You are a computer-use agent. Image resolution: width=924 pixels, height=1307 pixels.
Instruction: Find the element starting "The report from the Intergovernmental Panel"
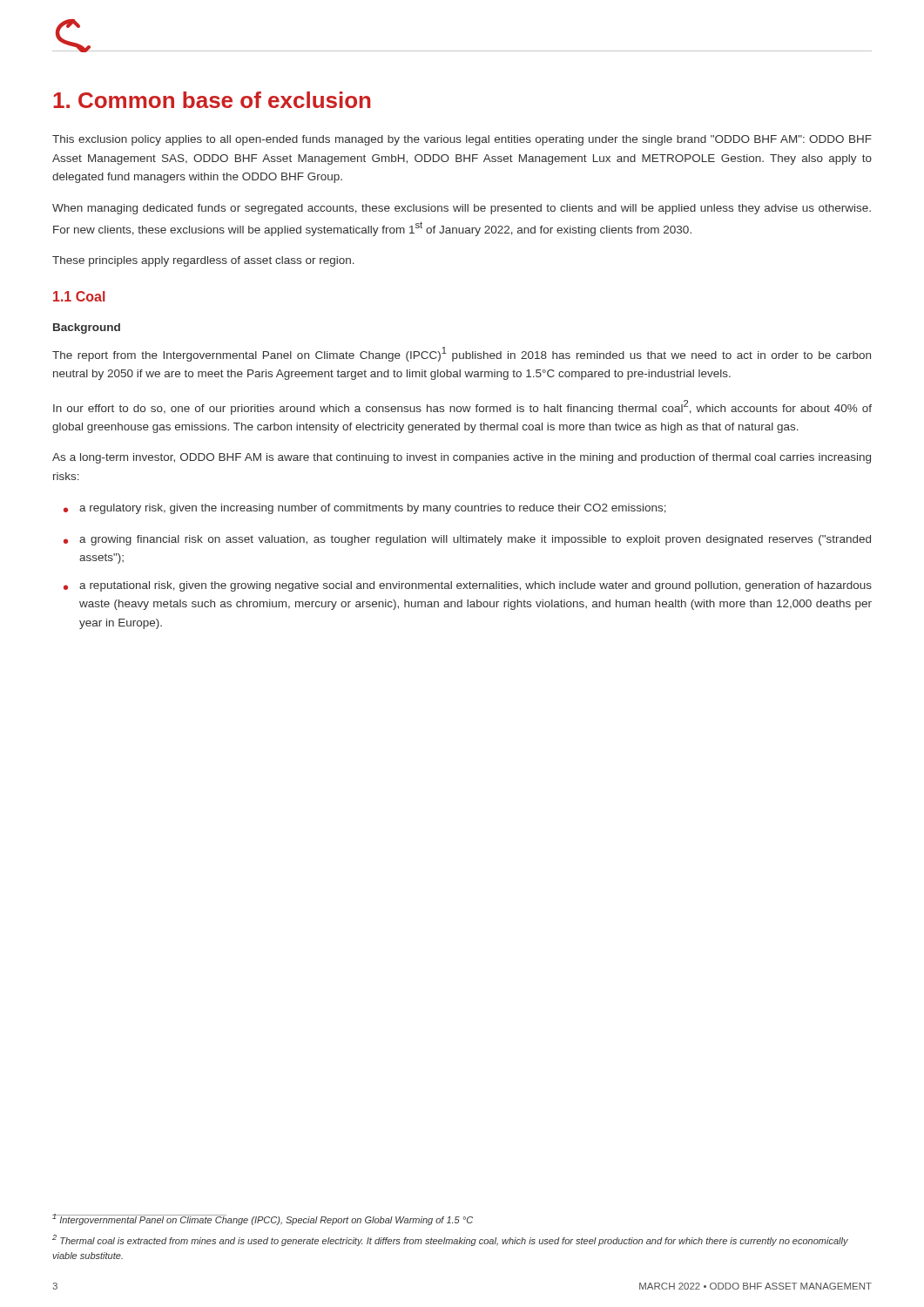pyautogui.click(x=462, y=363)
